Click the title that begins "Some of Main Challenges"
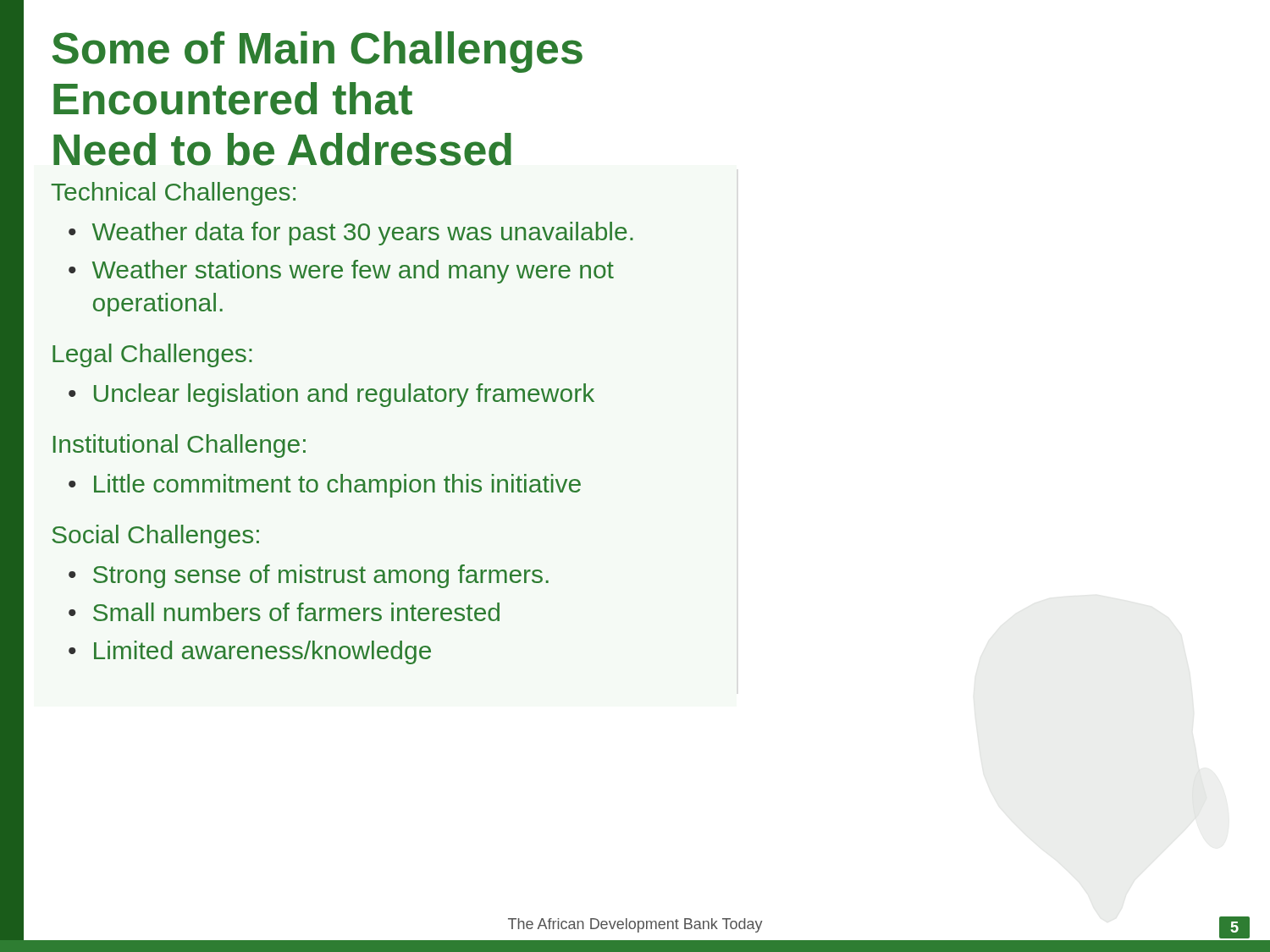 (318, 52)
